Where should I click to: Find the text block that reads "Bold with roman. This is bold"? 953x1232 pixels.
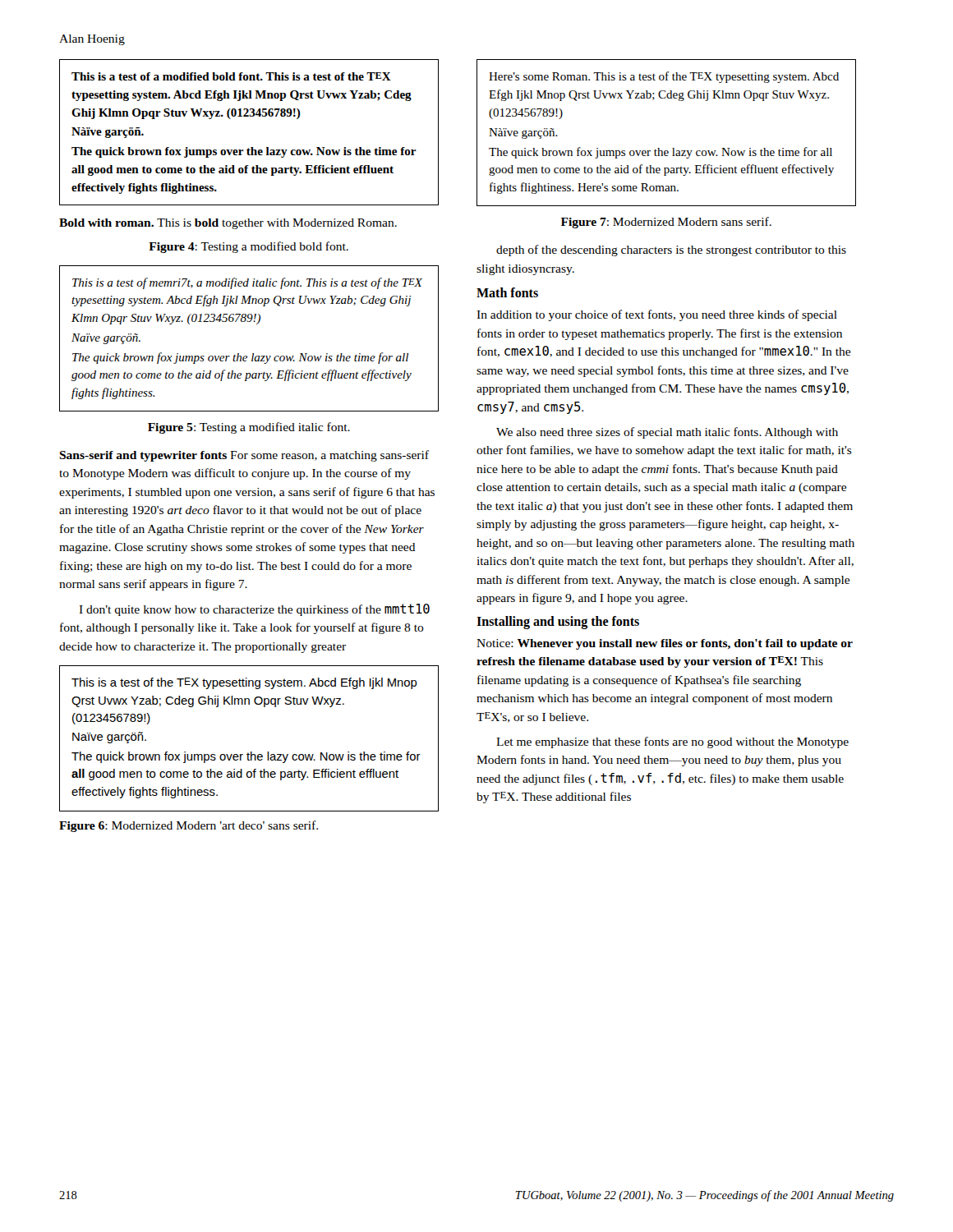coord(249,223)
